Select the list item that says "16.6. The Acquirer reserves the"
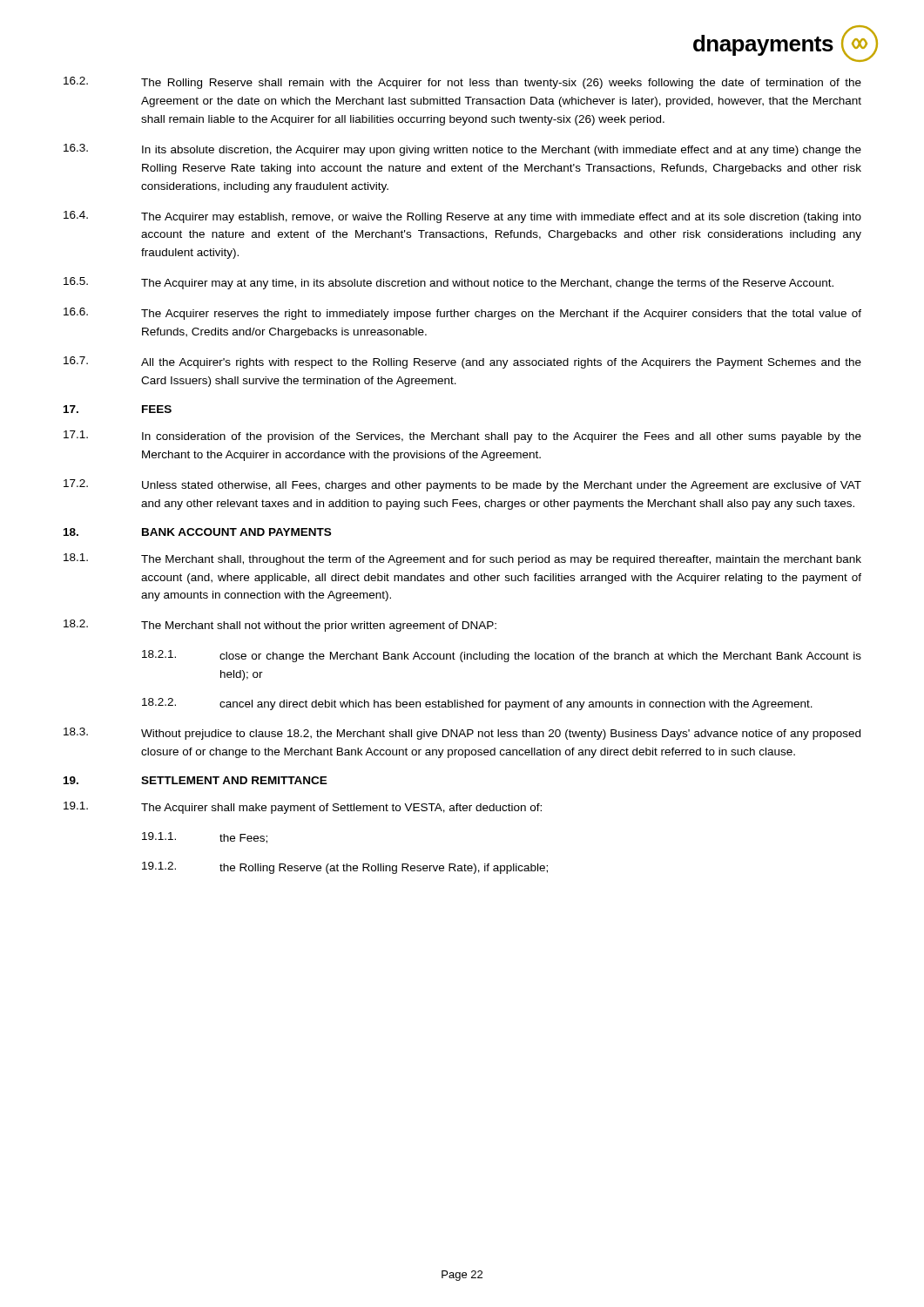This screenshot has width=924, height=1307. [x=462, y=323]
